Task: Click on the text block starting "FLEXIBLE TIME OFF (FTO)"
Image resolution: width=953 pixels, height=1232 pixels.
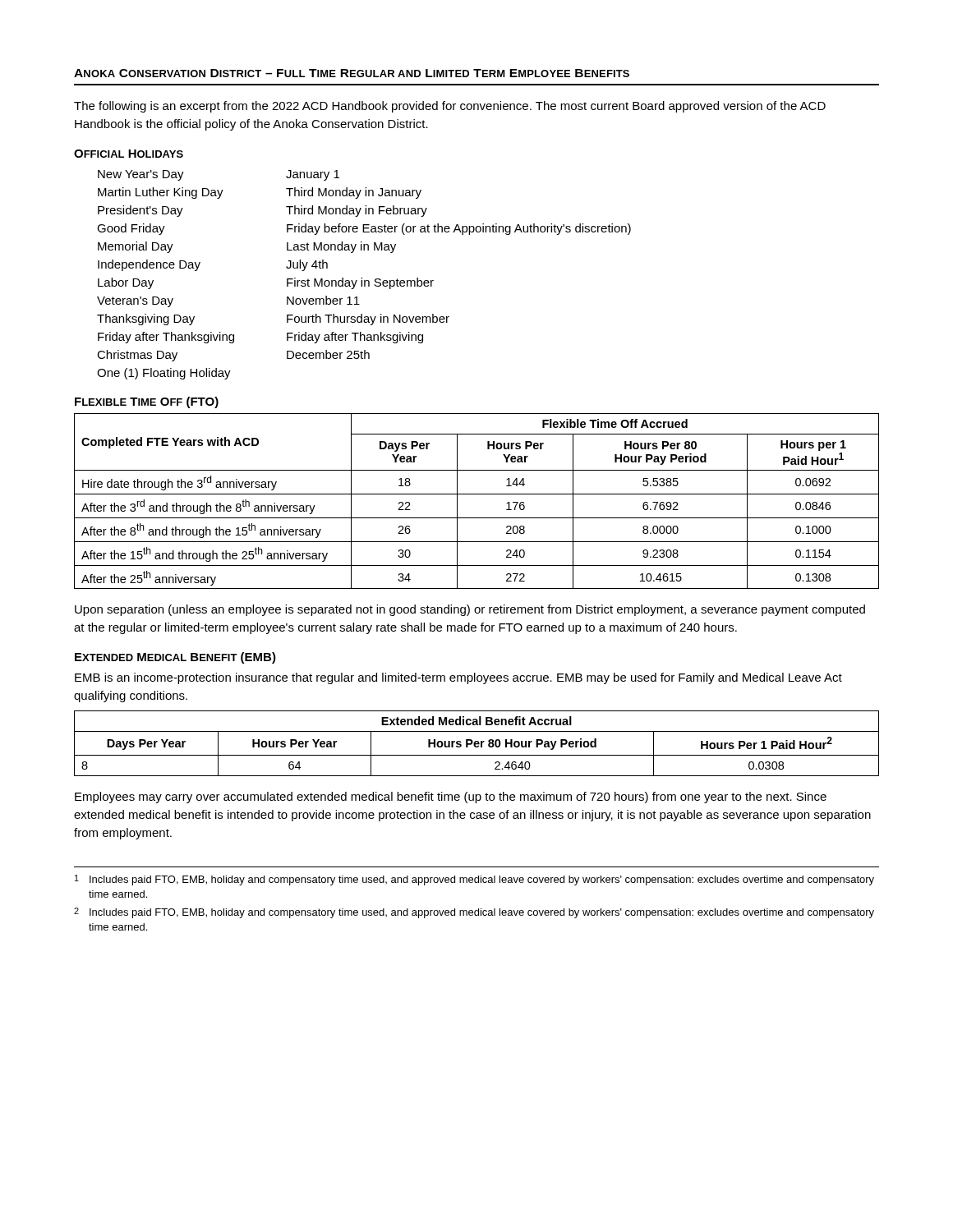Action: coord(146,401)
